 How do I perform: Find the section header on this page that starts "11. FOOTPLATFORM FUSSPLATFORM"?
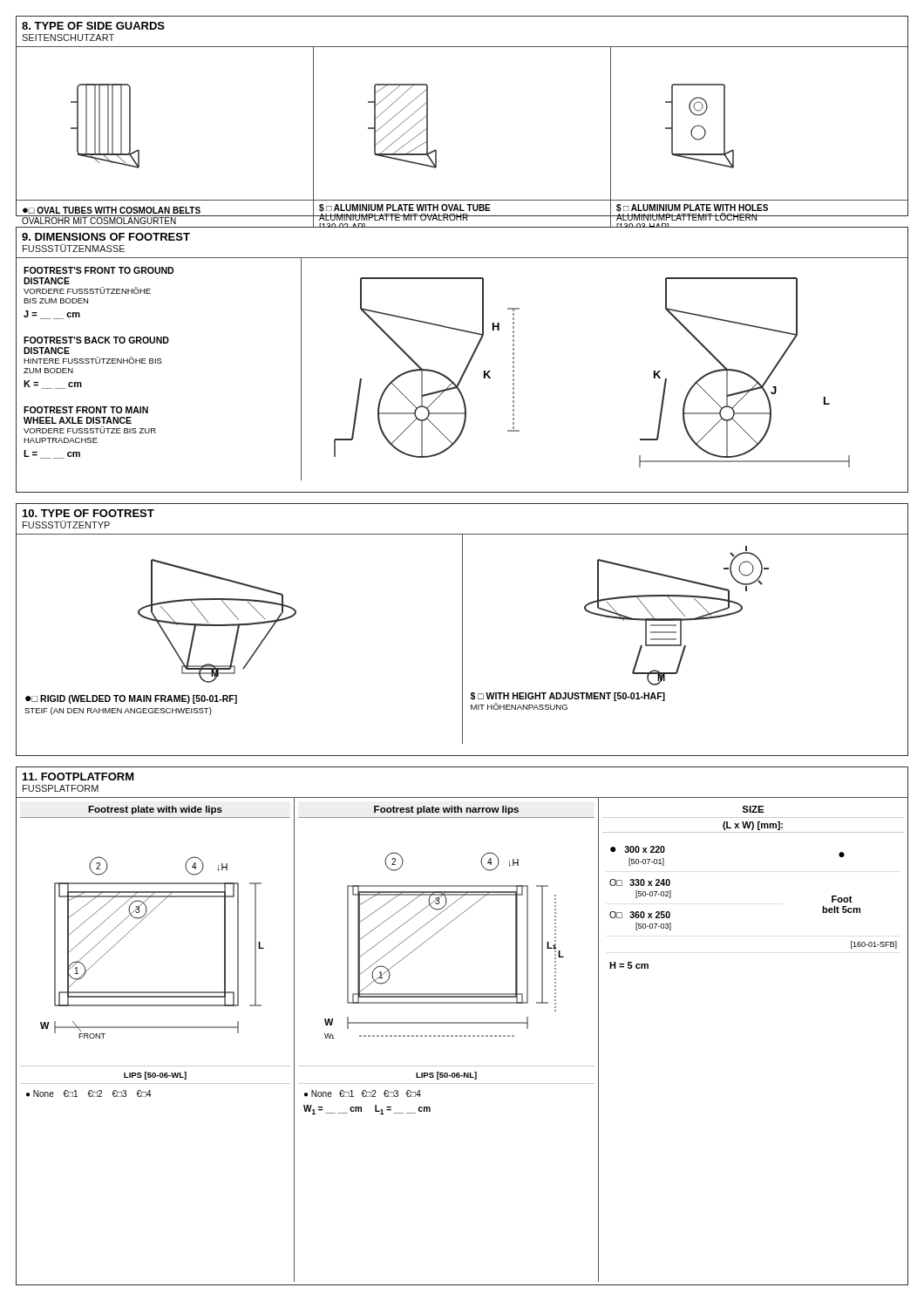coord(462,1025)
